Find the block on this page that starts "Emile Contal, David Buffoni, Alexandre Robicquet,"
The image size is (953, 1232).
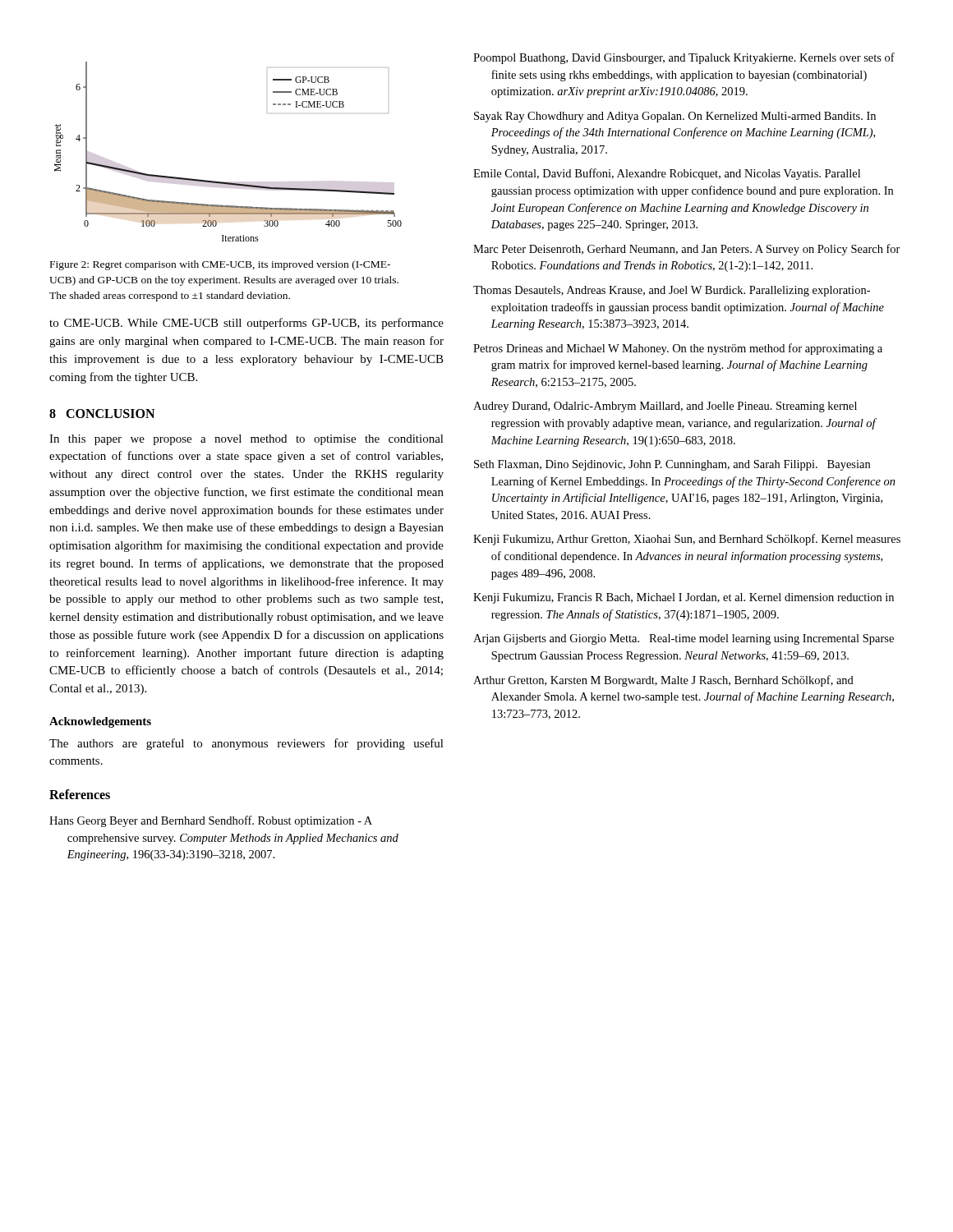coord(683,199)
